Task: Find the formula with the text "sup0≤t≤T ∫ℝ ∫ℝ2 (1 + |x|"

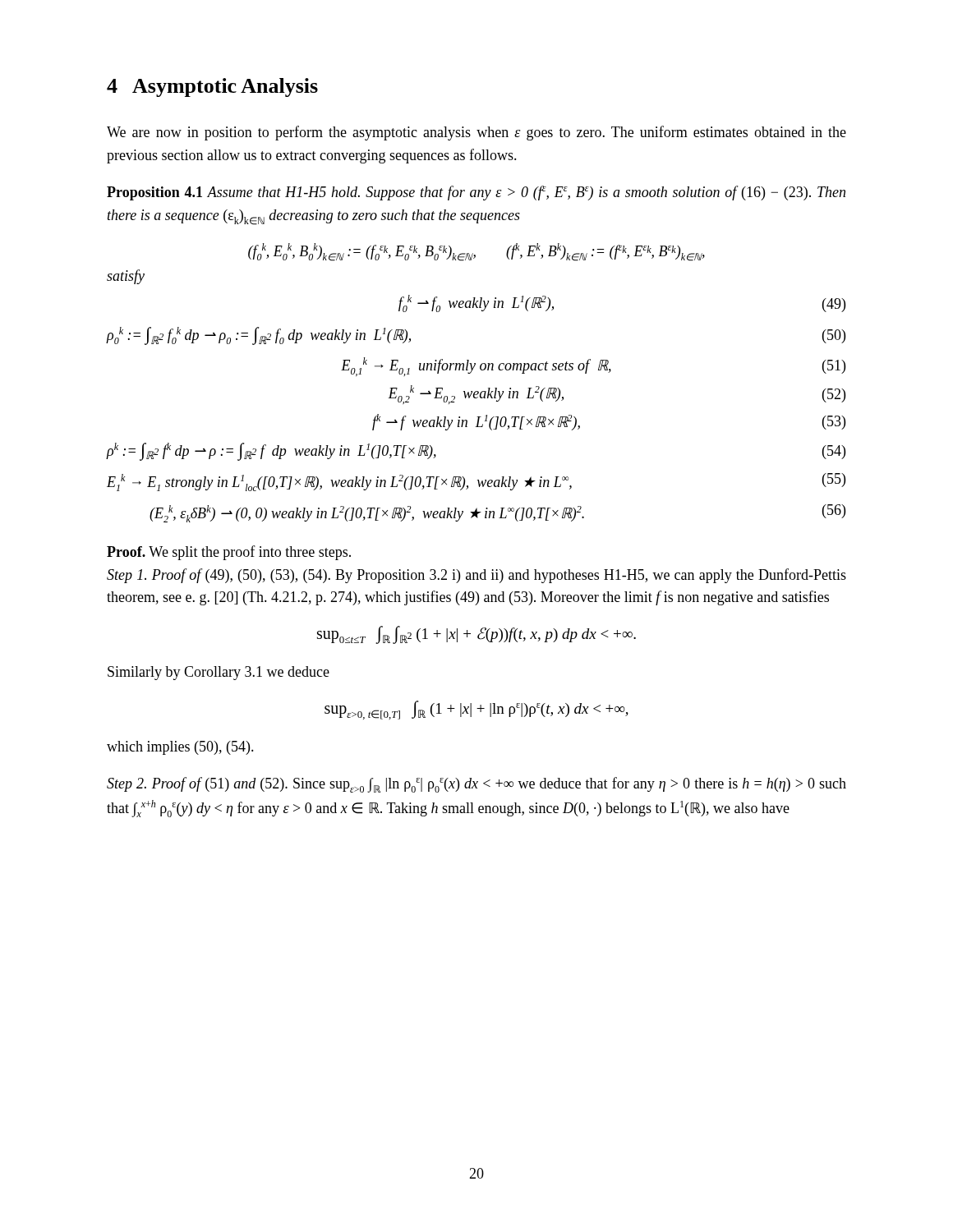Action: [476, 634]
